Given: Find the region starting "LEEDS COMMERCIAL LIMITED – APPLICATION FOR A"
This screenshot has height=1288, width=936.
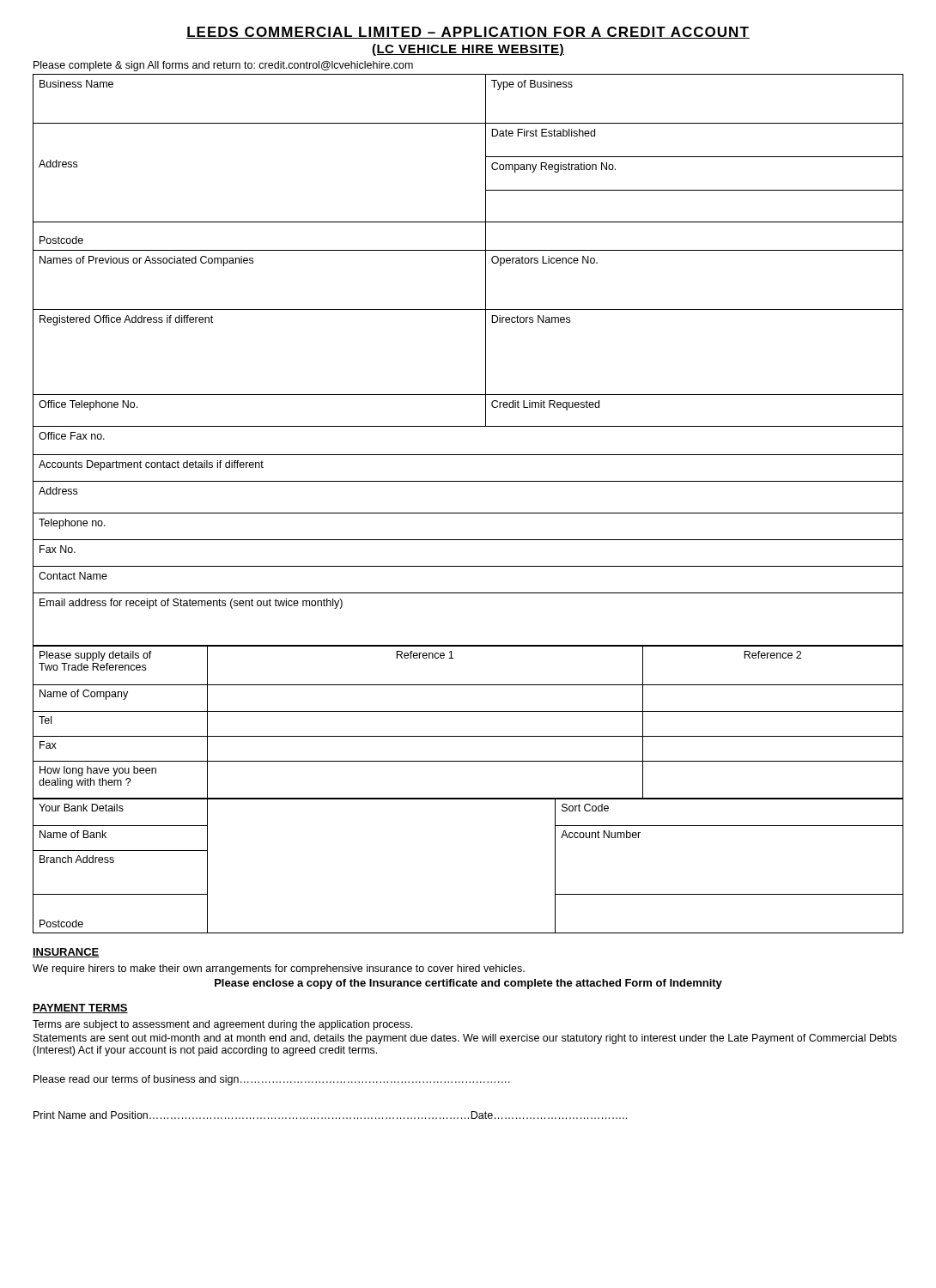Looking at the screenshot, I should click(x=468, y=40).
